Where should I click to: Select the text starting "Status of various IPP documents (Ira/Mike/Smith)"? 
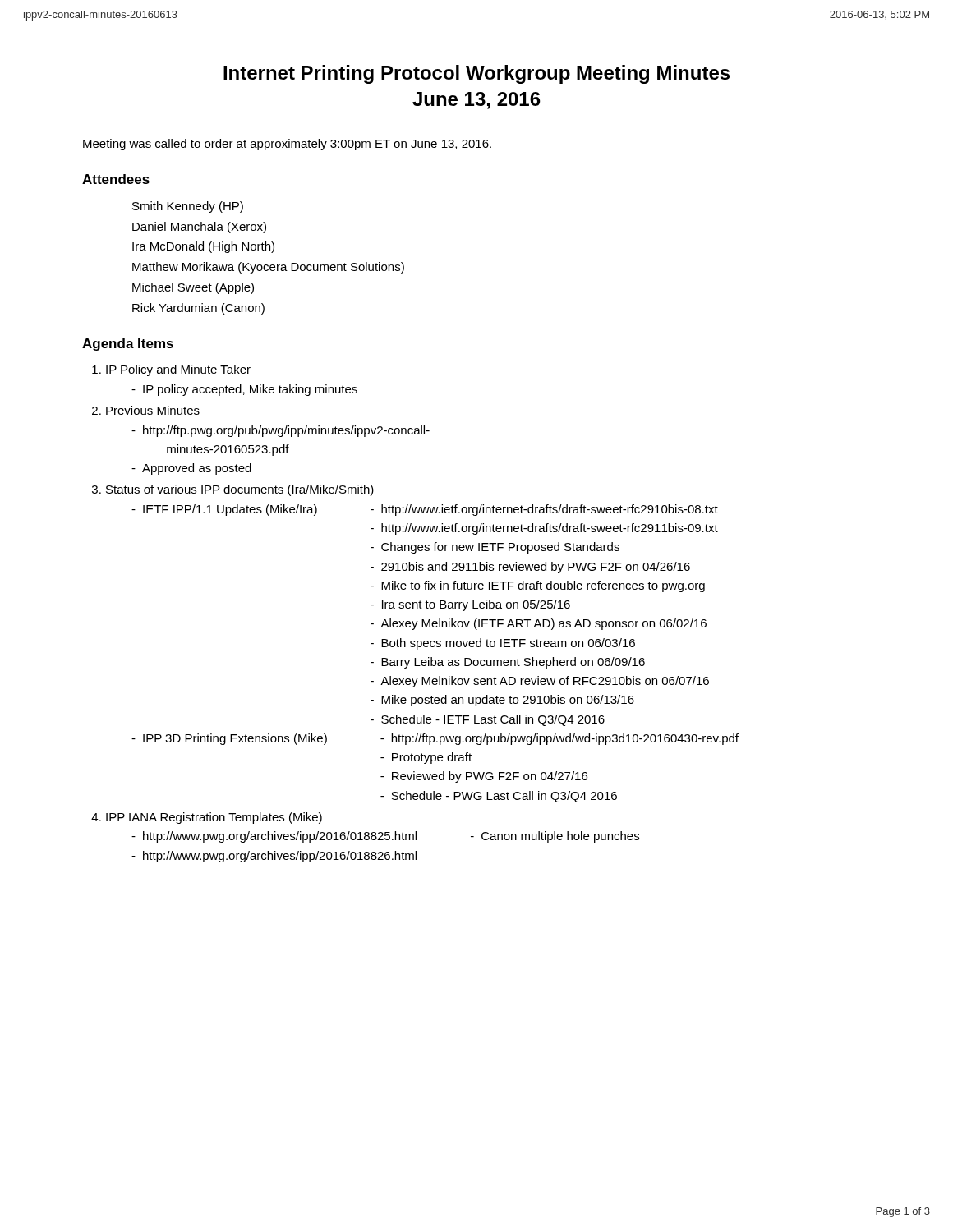pyautogui.click(x=488, y=644)
